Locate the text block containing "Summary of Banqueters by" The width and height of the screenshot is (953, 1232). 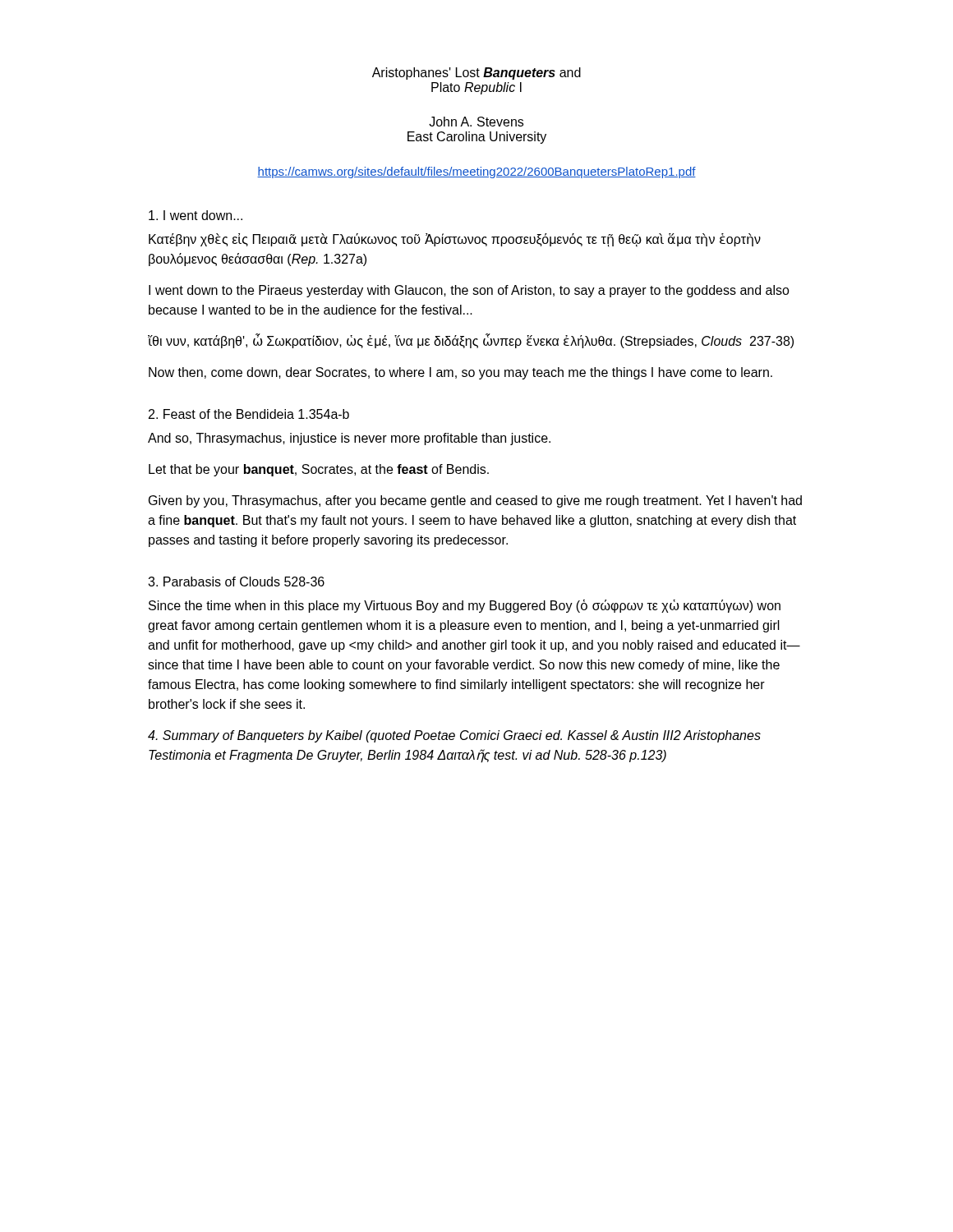point(454,745)
